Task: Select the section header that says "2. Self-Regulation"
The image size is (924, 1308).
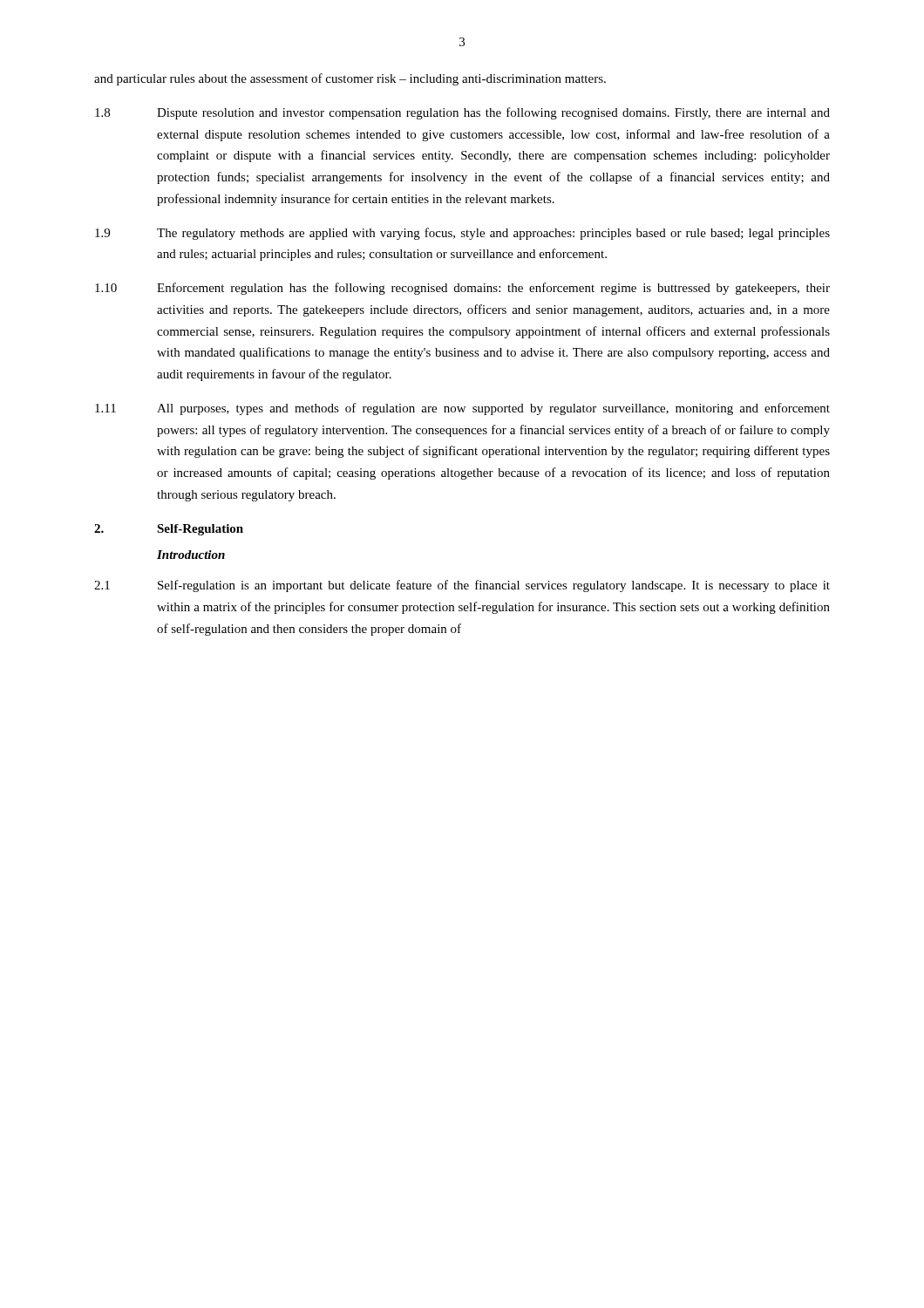Action: 169,528
